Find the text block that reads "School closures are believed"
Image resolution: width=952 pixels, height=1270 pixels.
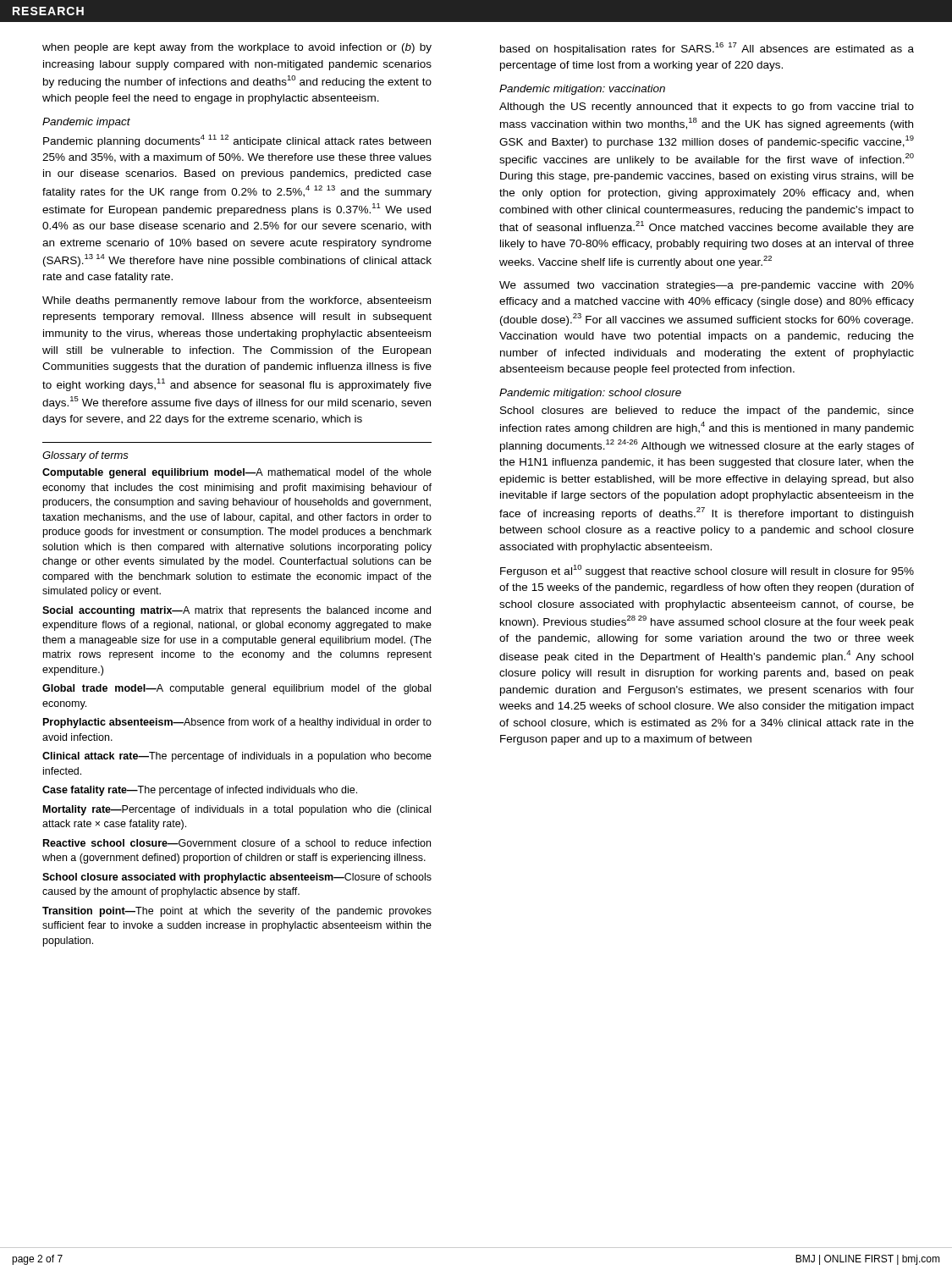coord(707,575)
